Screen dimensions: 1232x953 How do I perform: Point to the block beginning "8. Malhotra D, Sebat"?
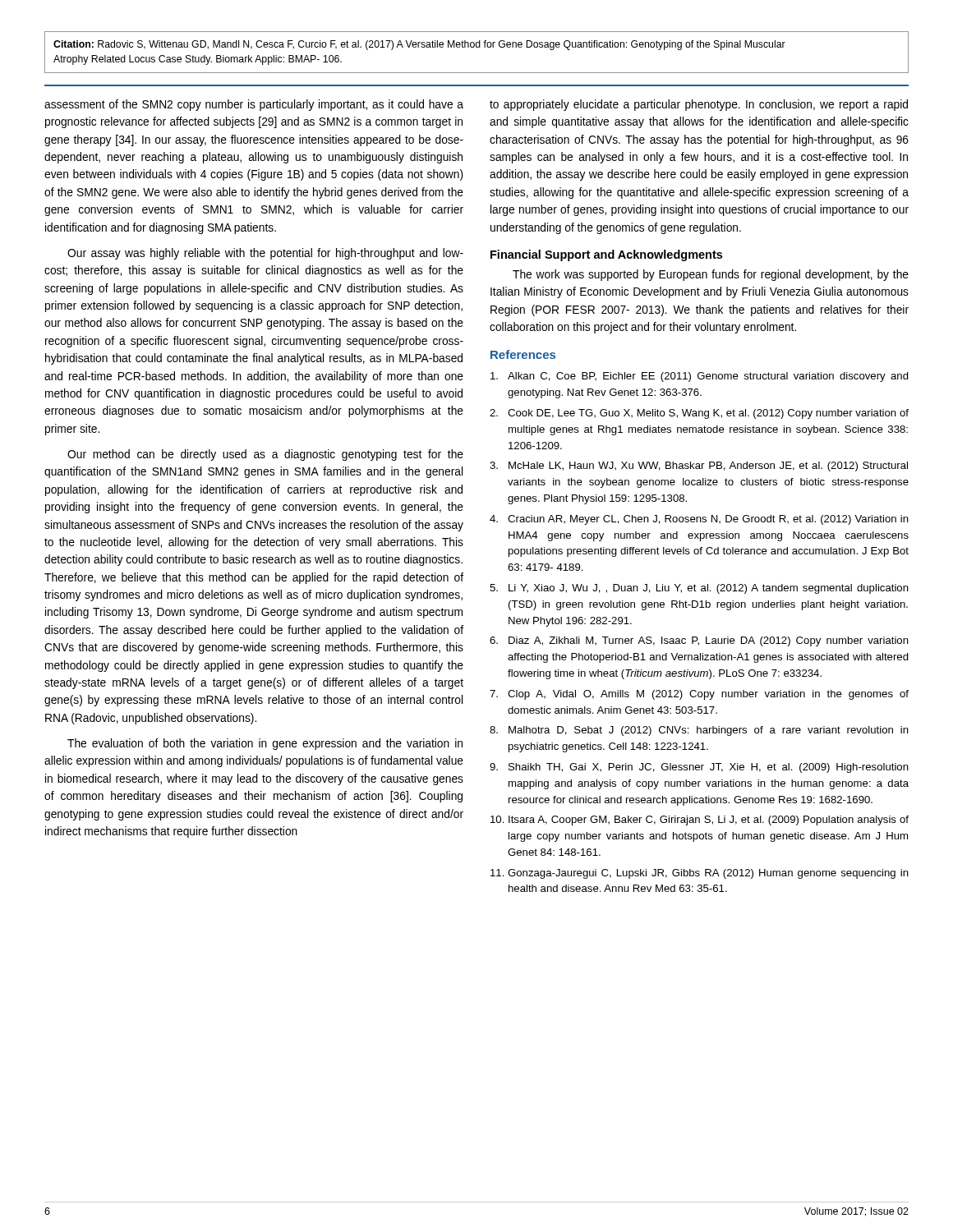point(699,738)
